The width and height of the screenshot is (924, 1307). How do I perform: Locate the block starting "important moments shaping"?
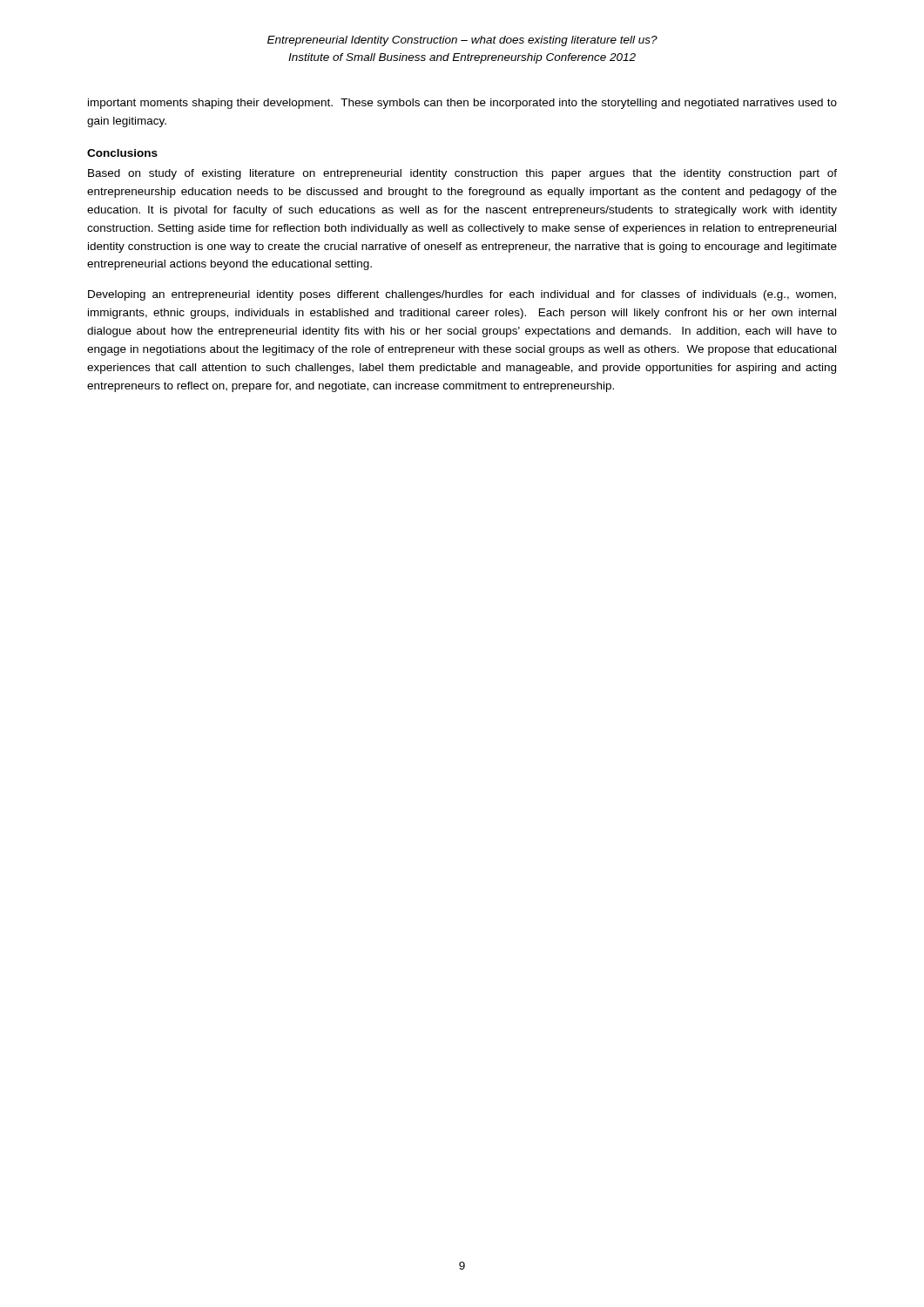(462, 111)
